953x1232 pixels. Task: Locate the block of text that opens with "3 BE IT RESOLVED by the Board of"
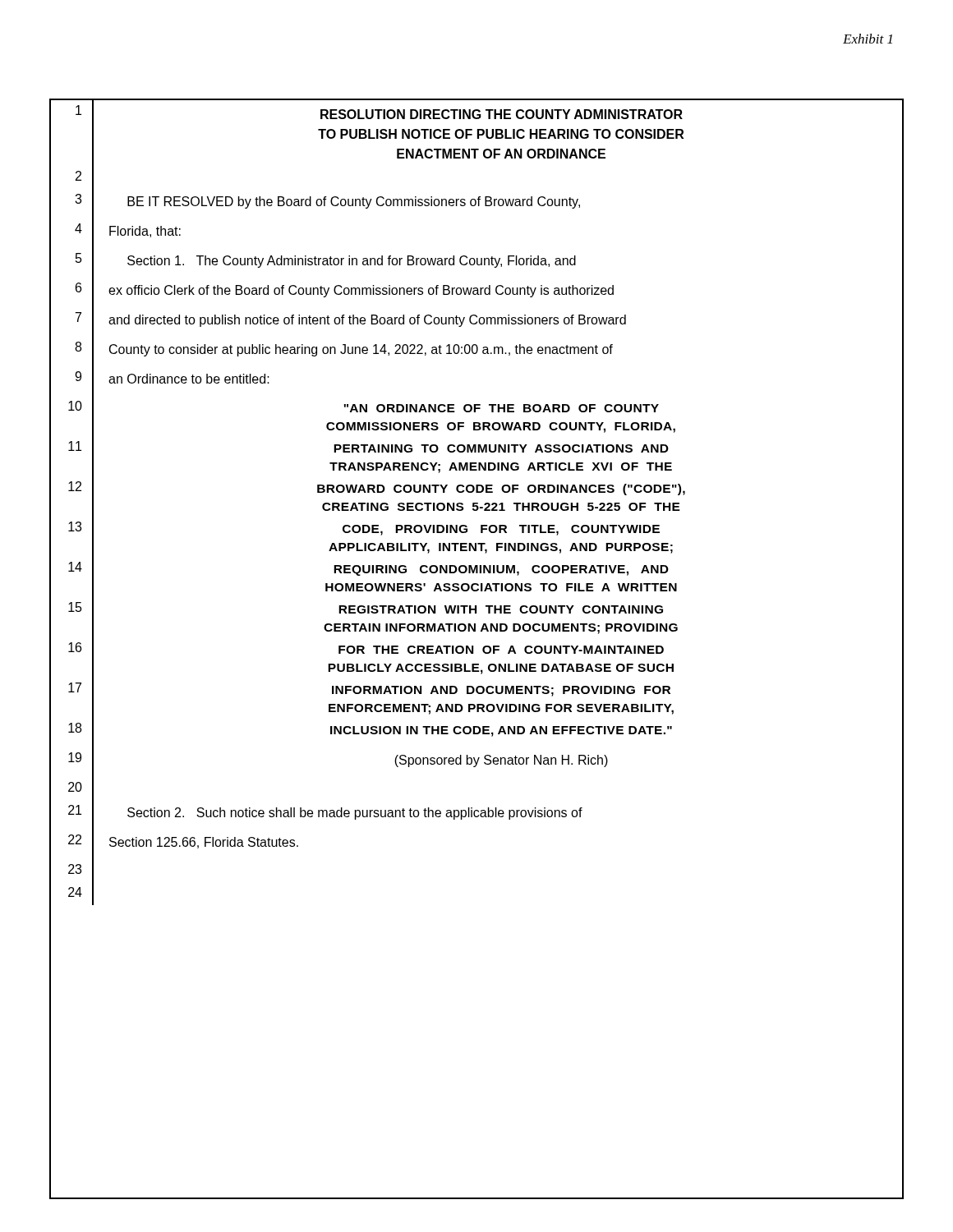[x=476, y=204]
